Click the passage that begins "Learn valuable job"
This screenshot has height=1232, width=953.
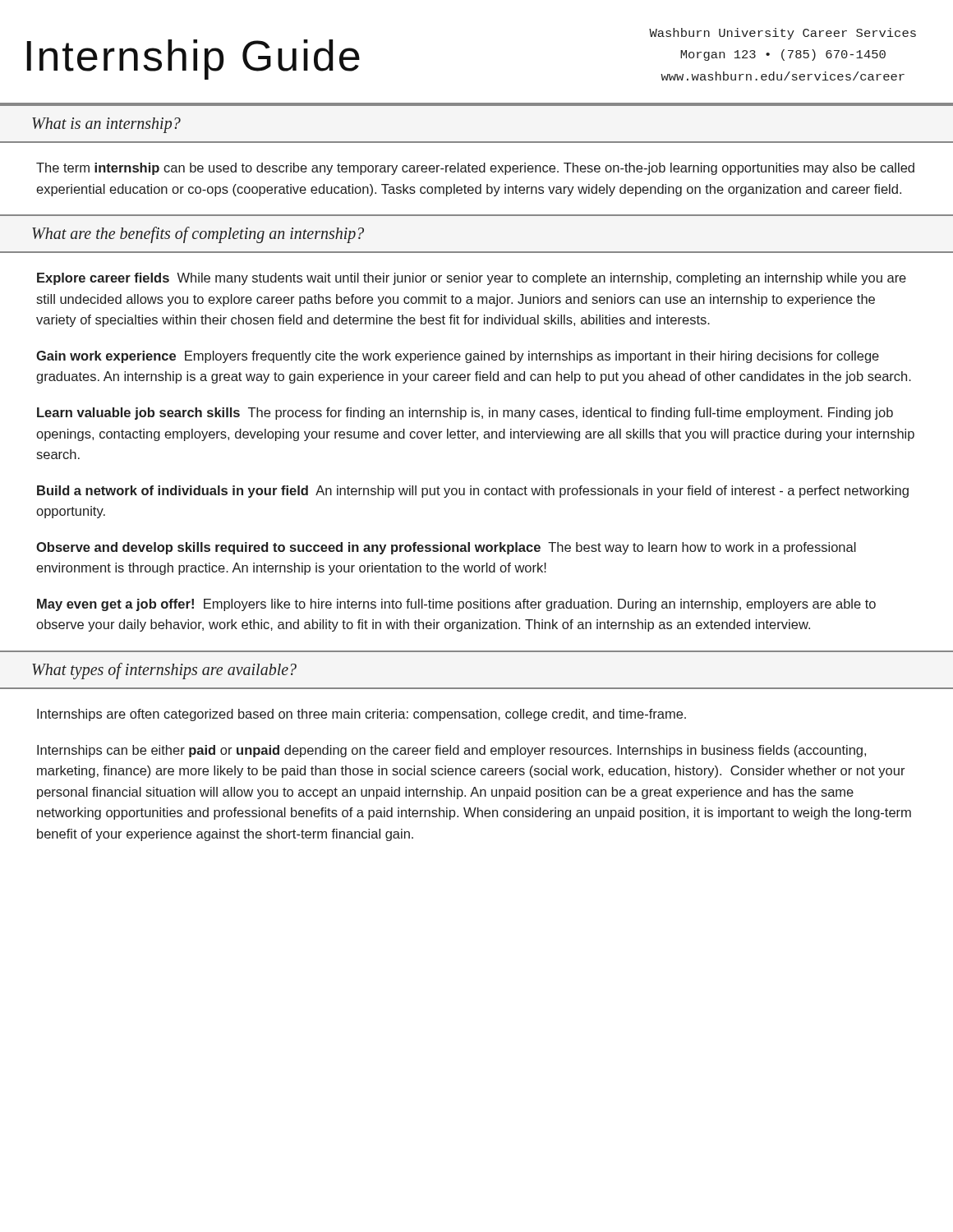coord(475,433)
